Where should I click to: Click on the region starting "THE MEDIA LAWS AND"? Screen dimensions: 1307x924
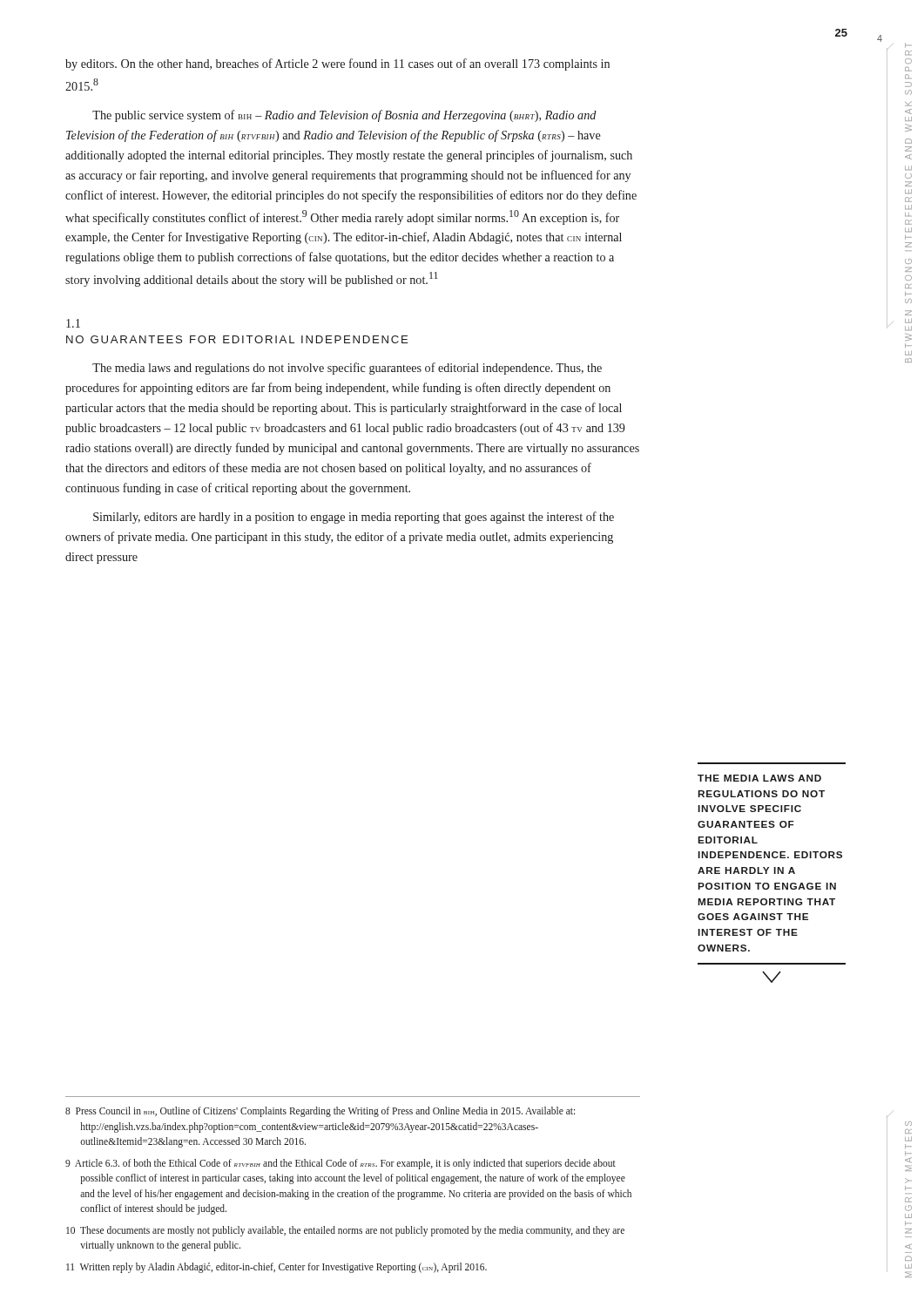[x=772, y=876]
